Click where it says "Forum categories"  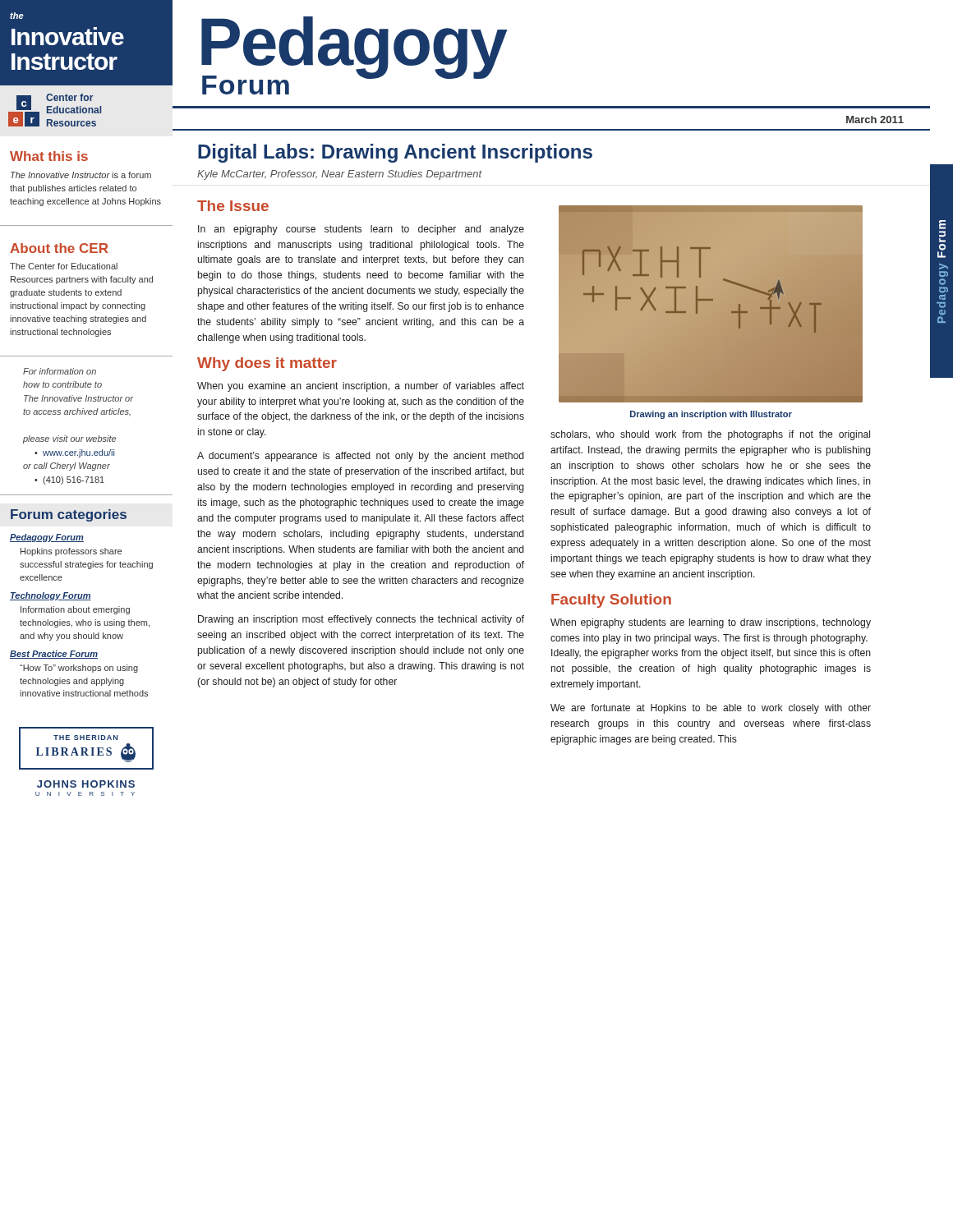coord(68,515)
